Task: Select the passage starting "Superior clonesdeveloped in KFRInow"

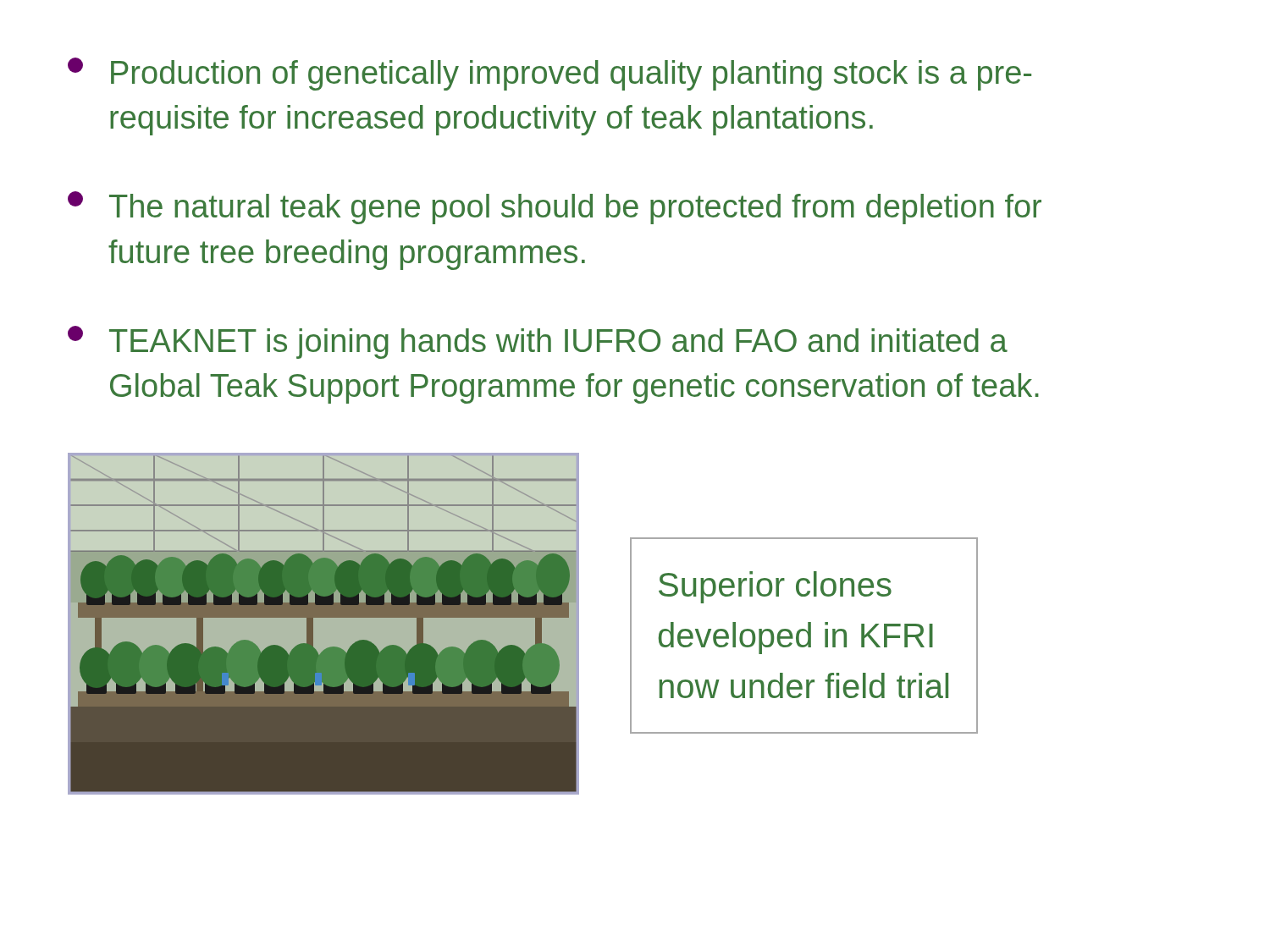Action: pos(804,636)
